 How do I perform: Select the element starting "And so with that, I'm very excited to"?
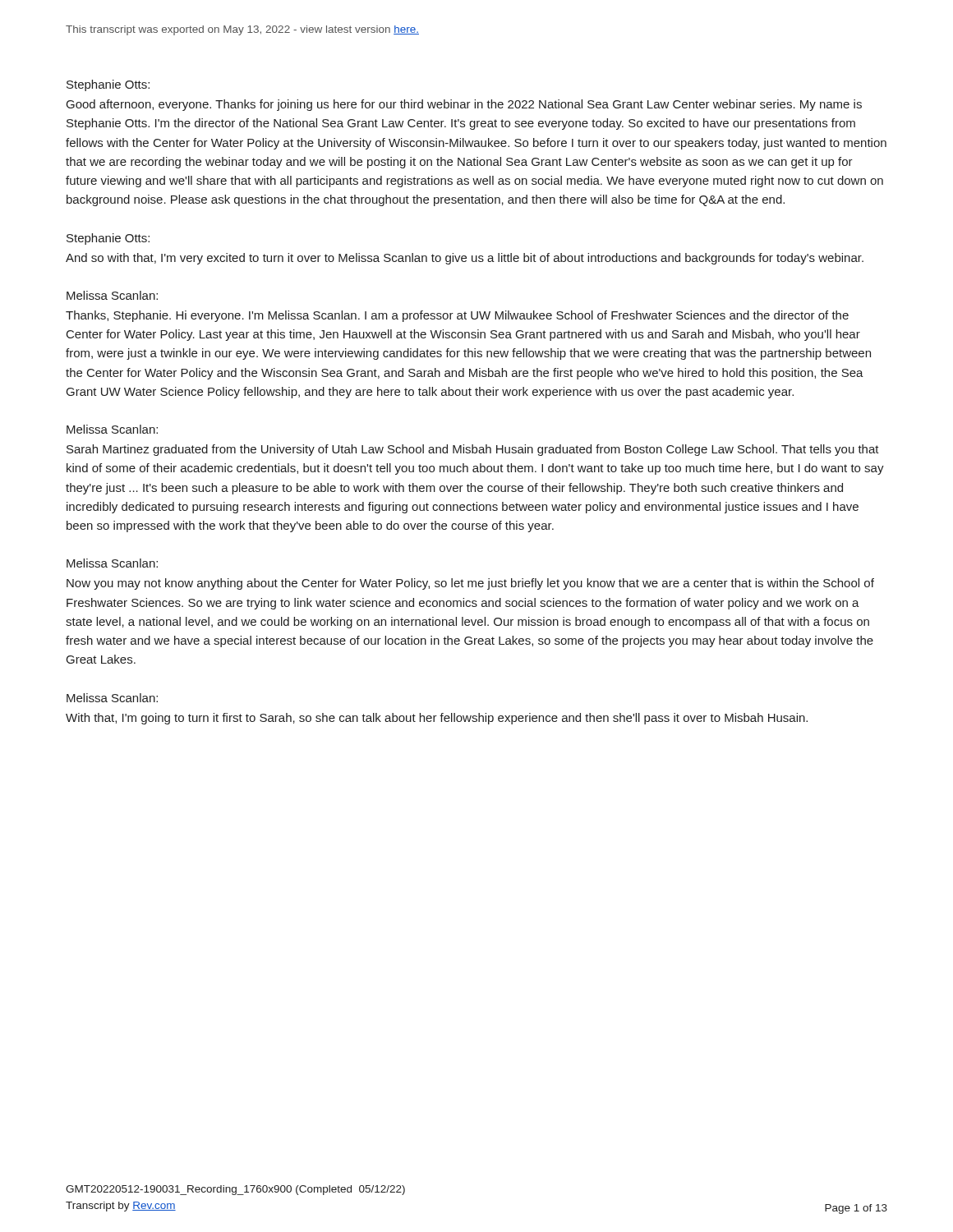(465, 257)
